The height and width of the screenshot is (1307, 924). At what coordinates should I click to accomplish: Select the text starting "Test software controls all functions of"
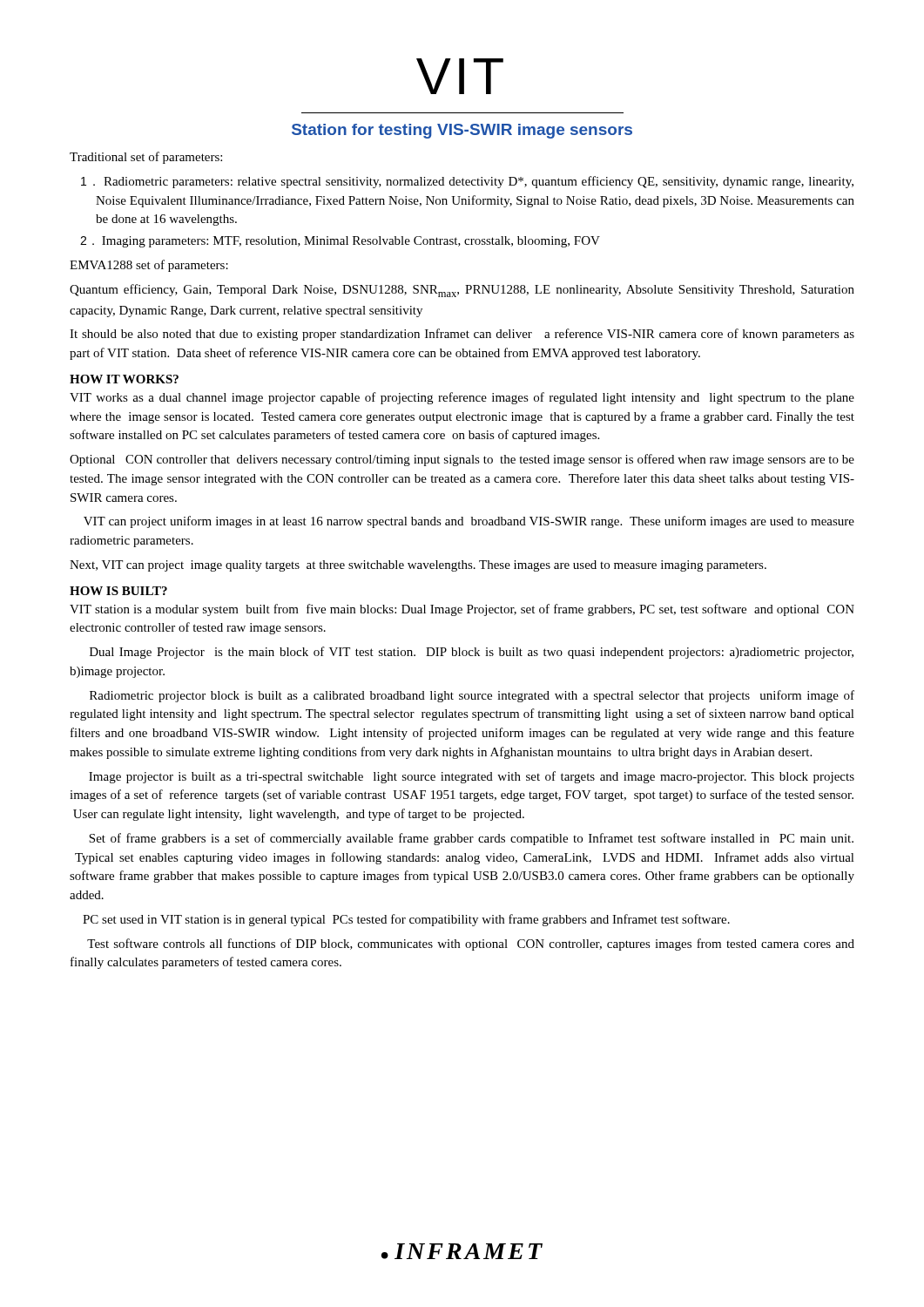pos(462,953)
